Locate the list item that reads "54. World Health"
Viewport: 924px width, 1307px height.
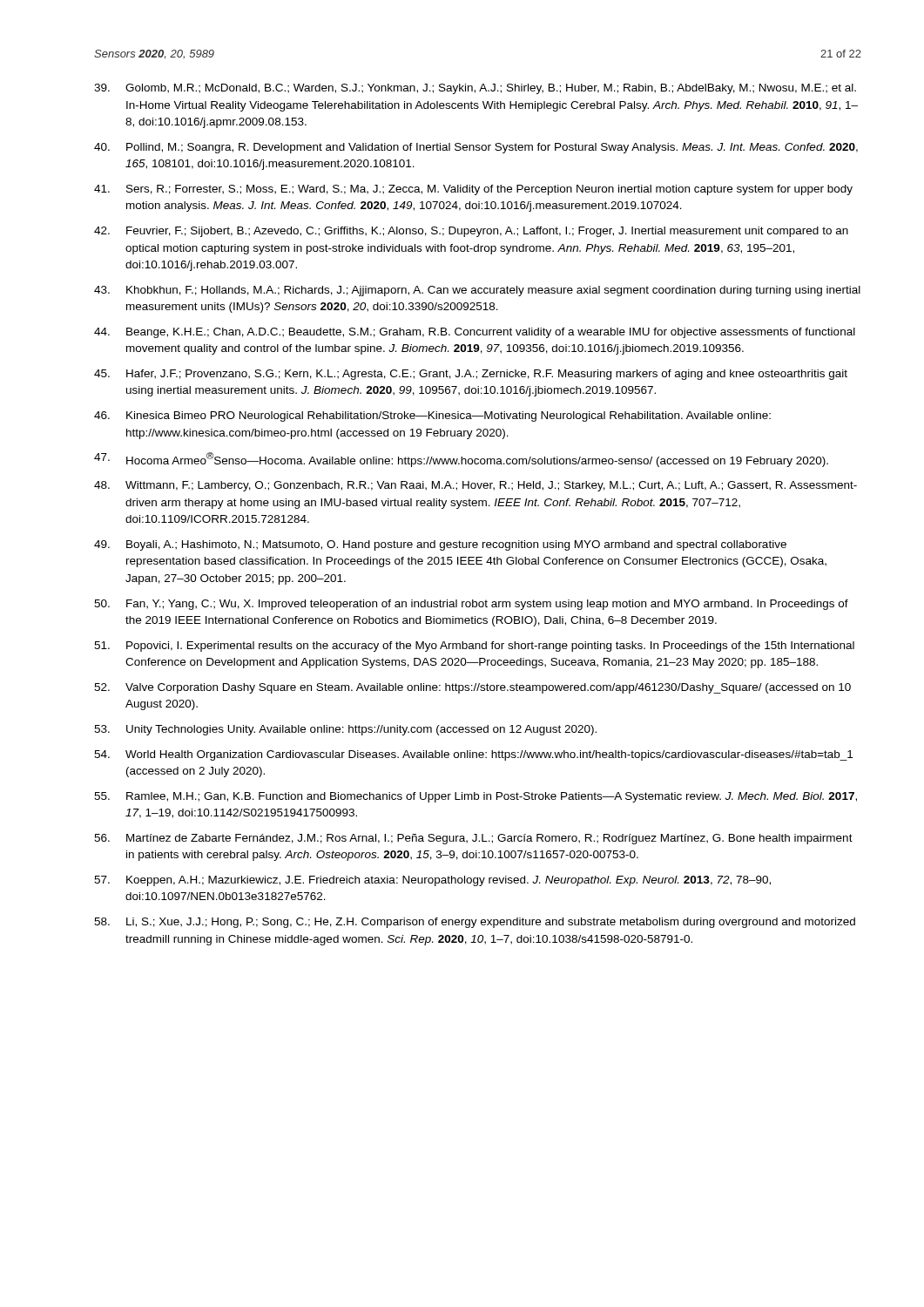click(x=478, y=762)
